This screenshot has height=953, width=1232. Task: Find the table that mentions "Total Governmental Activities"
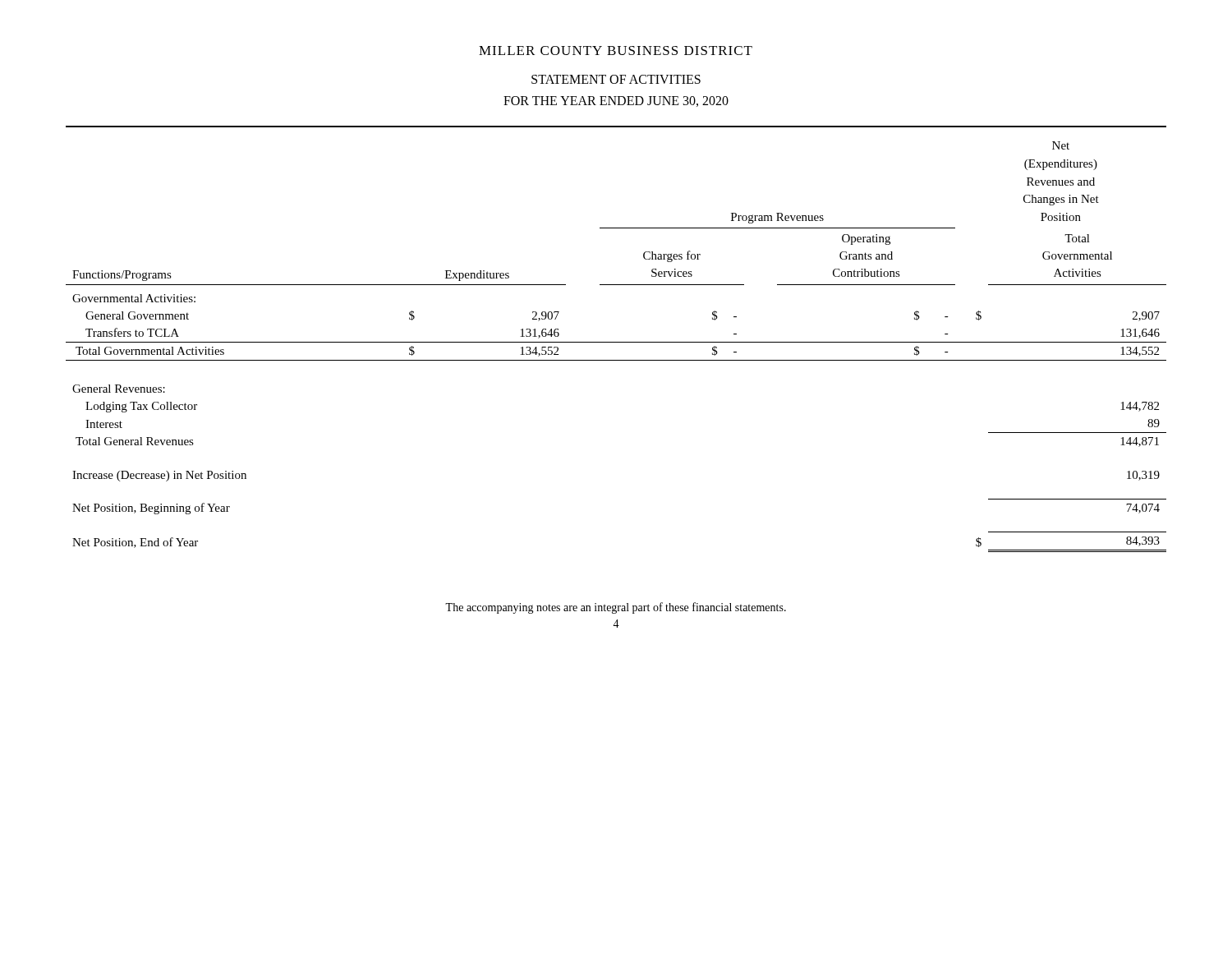tap(616, 340)
